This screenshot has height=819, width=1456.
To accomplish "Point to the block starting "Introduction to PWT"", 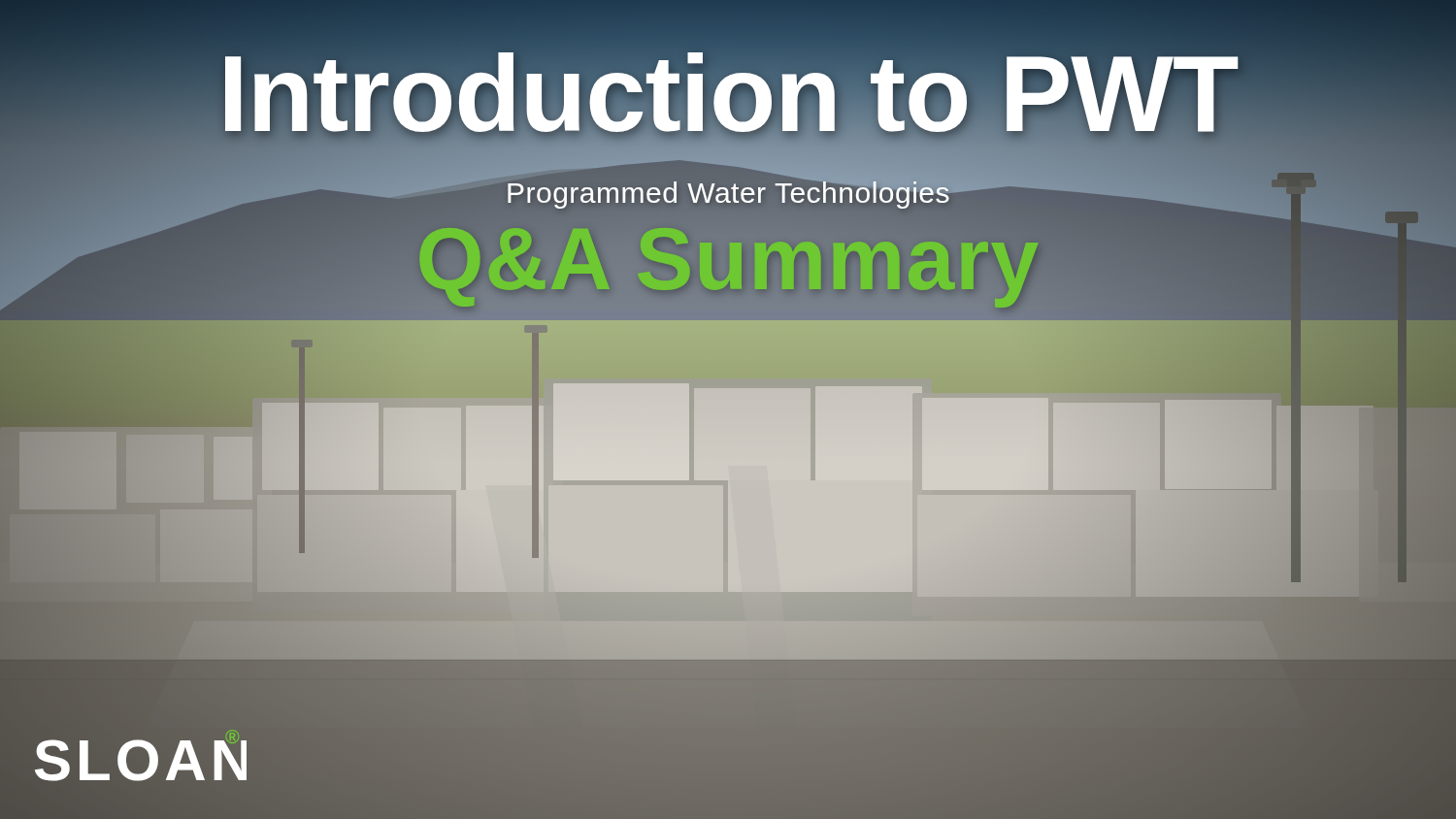I will (x=728, y=94).
